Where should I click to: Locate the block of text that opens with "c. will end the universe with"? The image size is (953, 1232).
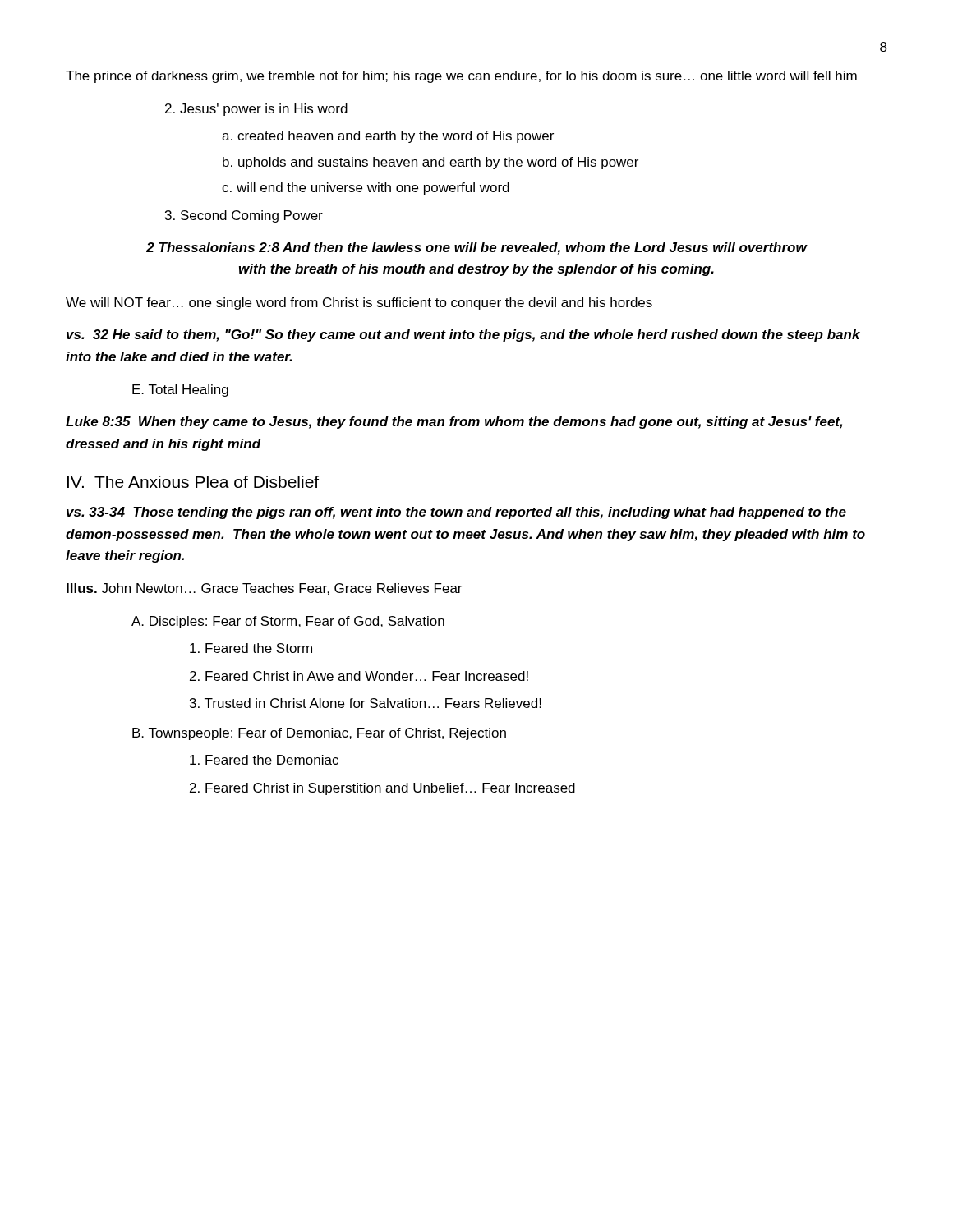(x=366, y=188)
